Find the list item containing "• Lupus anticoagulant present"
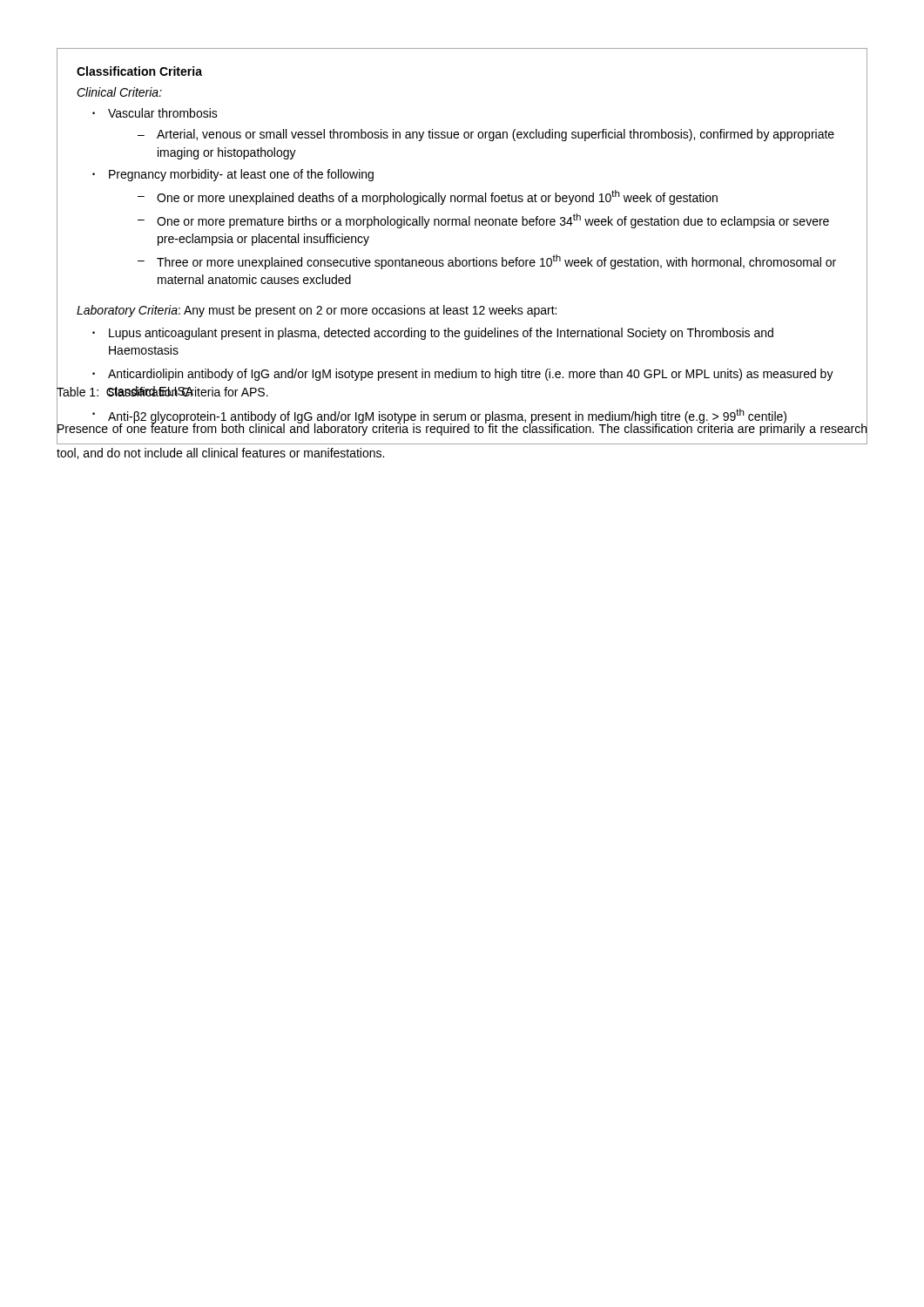 click(470, 342)
